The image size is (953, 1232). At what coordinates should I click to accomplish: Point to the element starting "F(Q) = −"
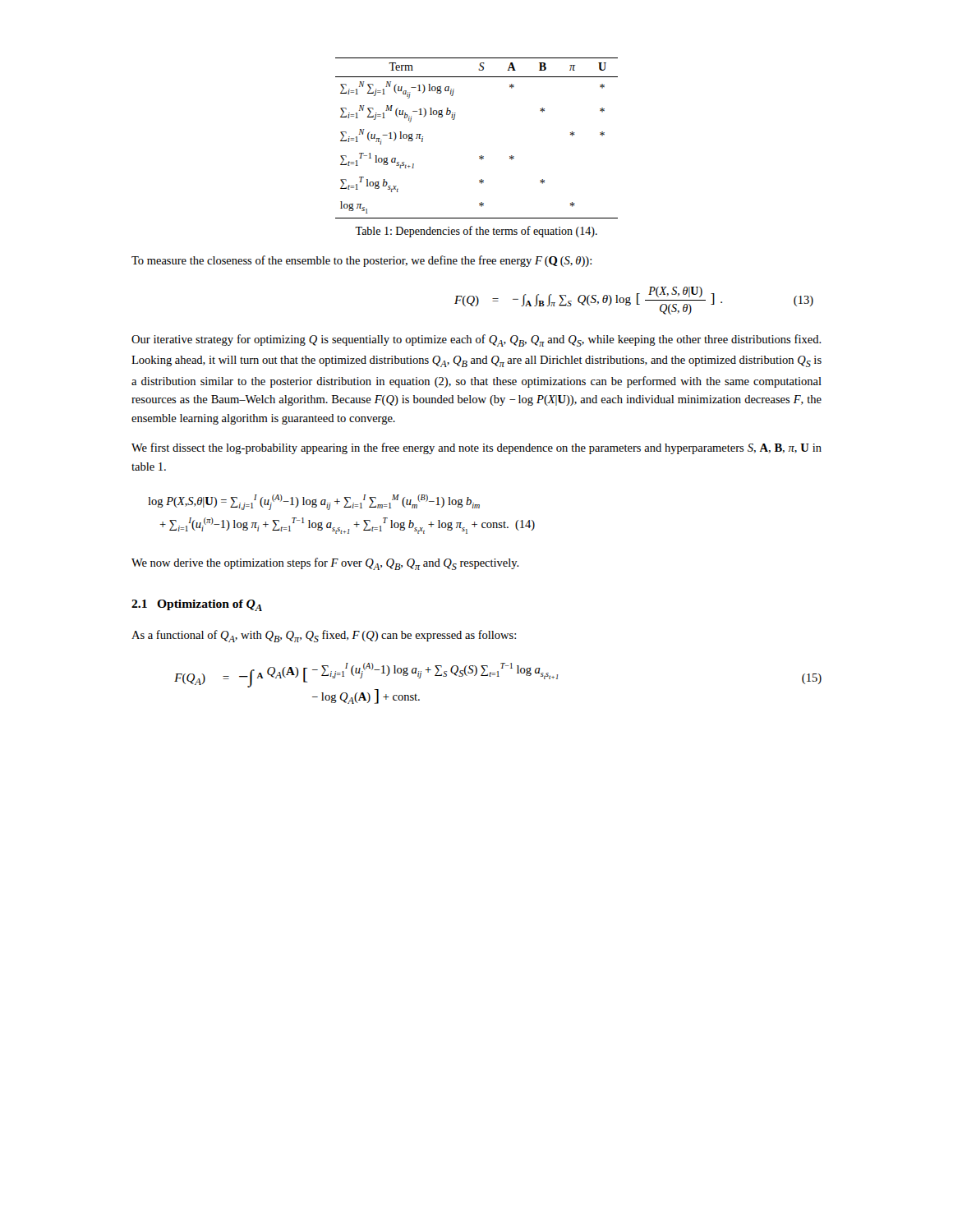coord(476,300)
